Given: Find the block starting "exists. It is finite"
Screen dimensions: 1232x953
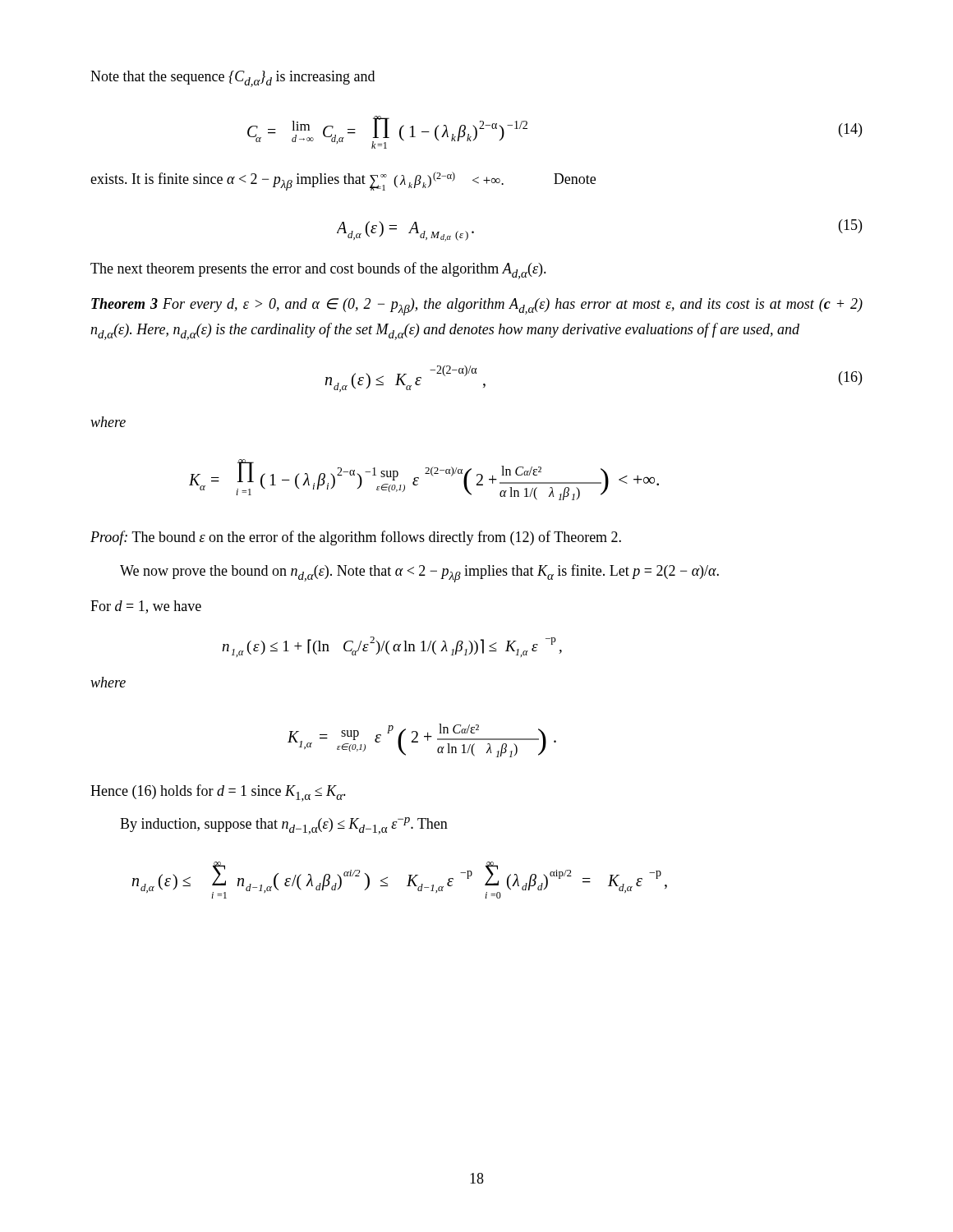Looking at the screenshot, I should [x=343, y=181].
